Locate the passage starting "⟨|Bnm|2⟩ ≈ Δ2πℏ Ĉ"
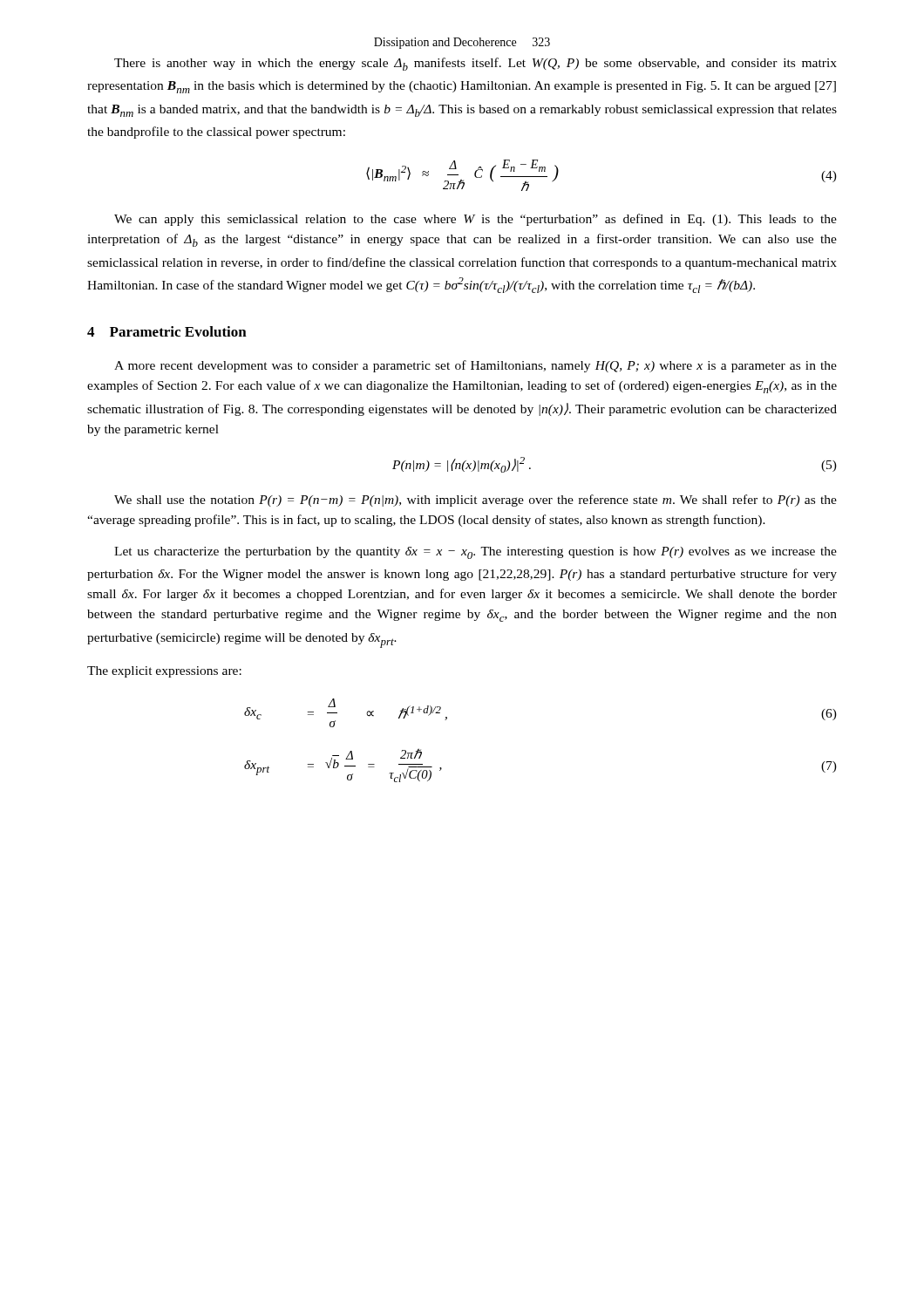Image resolution: width=924 pixels, height=1308 pixels. [x=462, y=175]
